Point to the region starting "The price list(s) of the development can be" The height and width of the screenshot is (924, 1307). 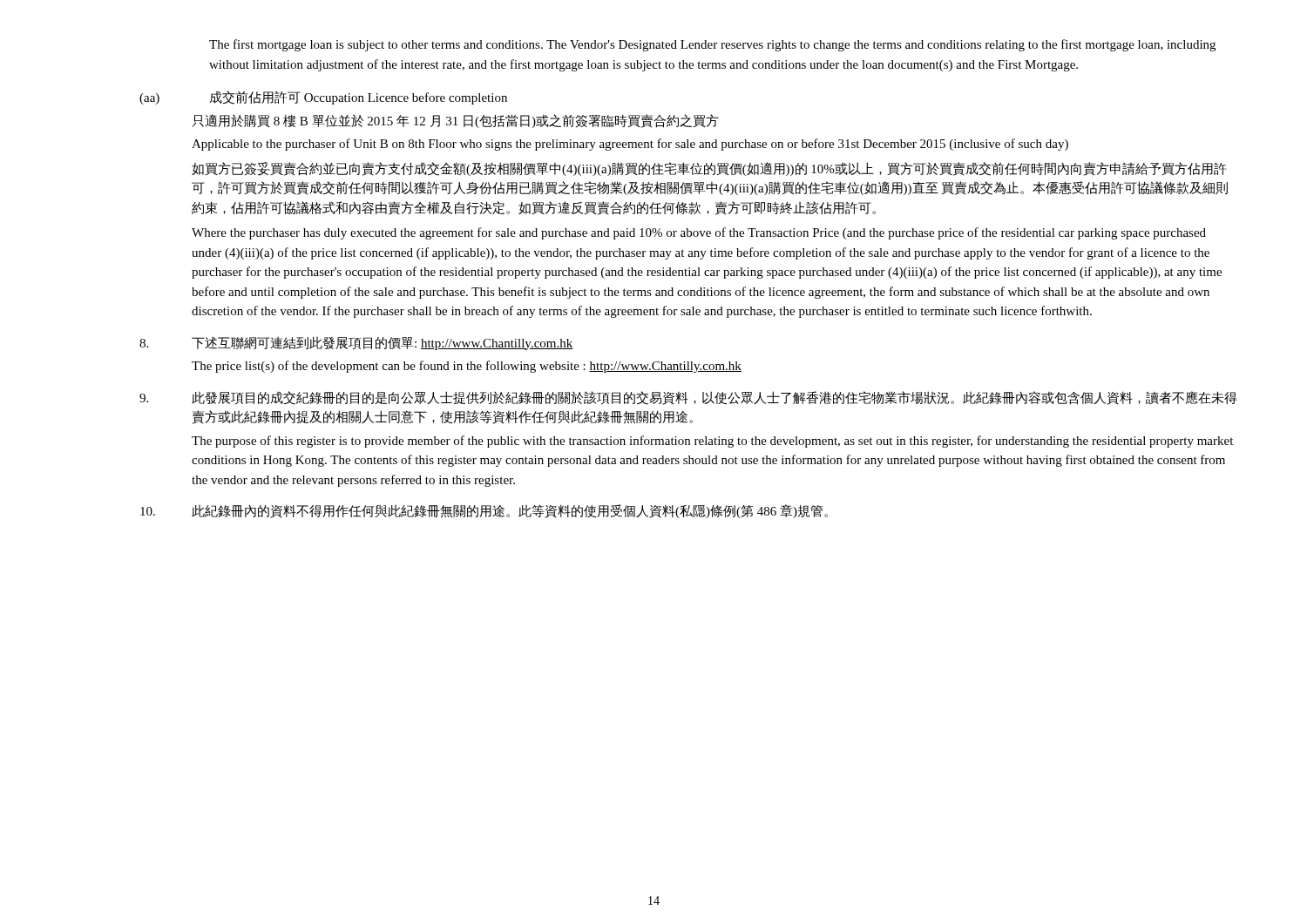click(x=467, y=366)
